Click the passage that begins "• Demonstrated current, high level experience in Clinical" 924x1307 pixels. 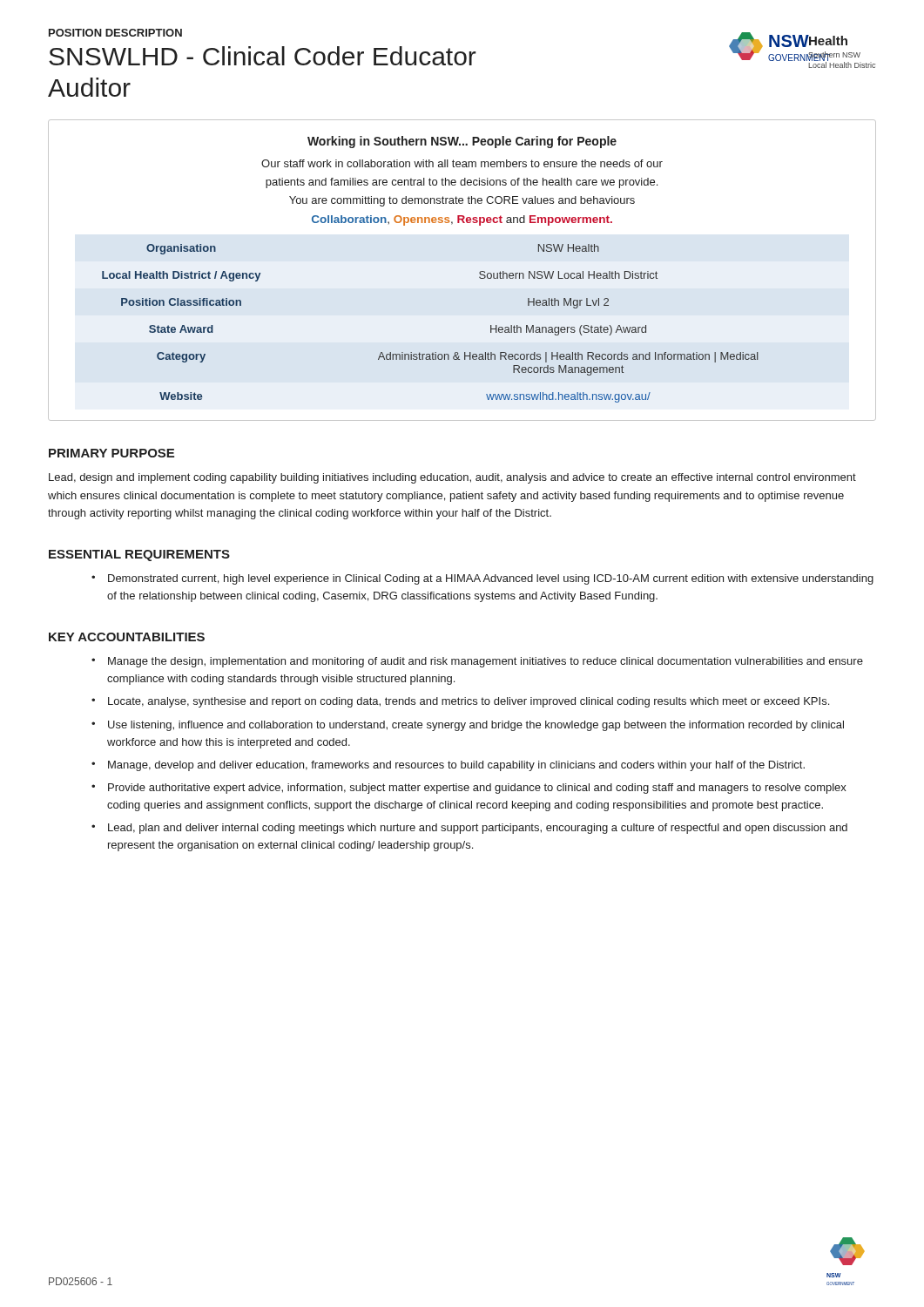(484, 587)
